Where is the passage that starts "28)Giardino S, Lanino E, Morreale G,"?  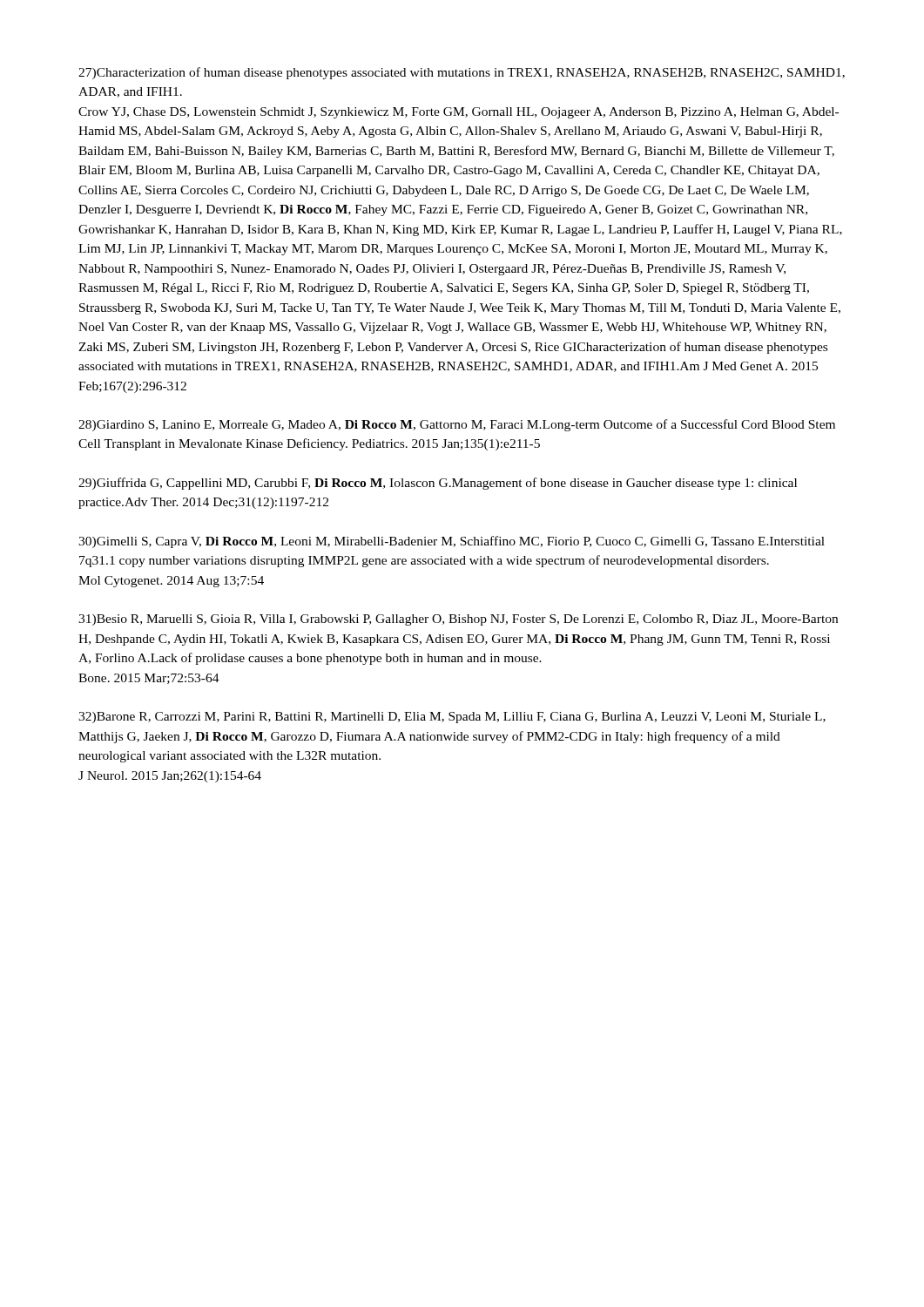tap(457, 434)
